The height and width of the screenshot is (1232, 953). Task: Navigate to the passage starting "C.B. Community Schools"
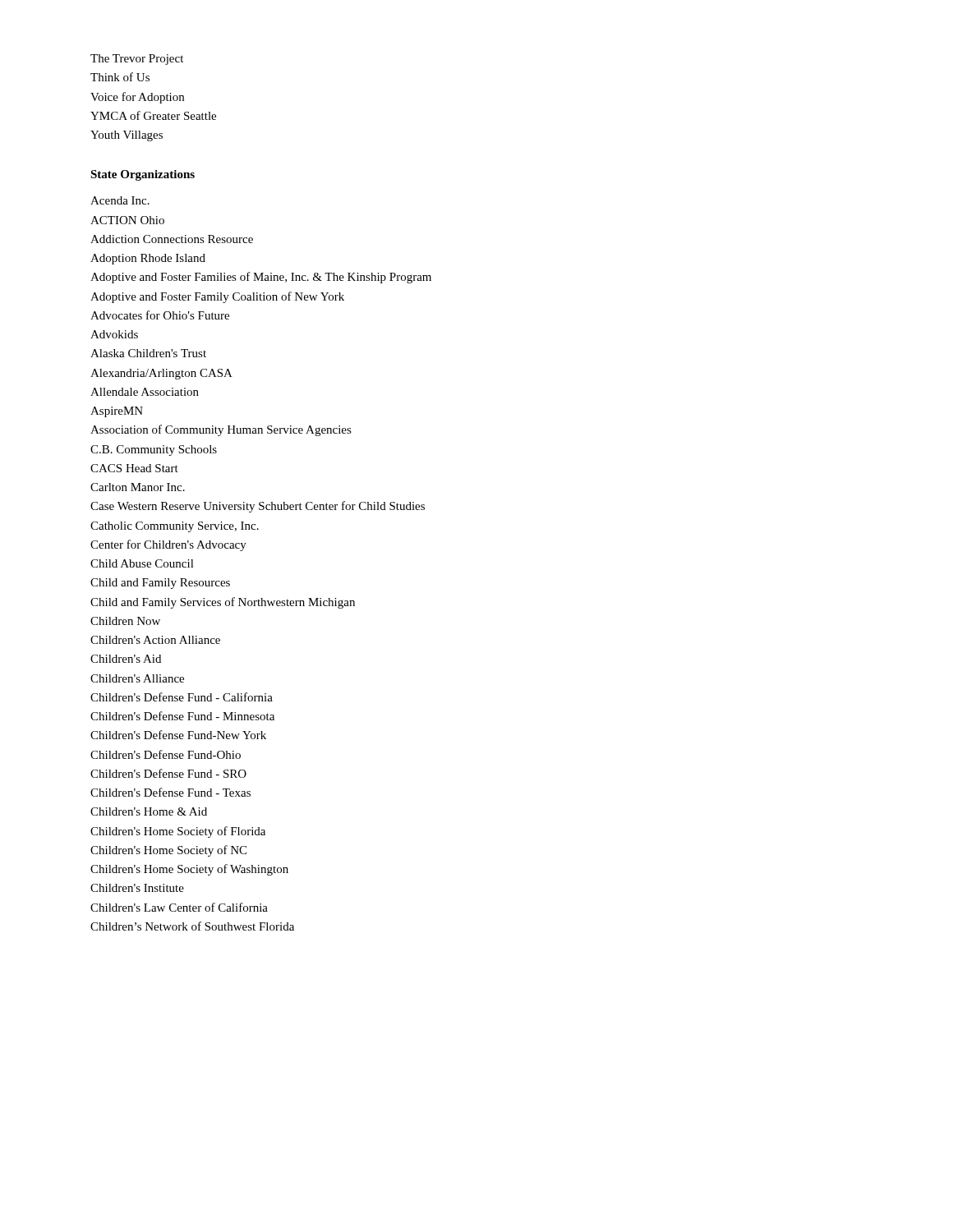pos(154,449)
